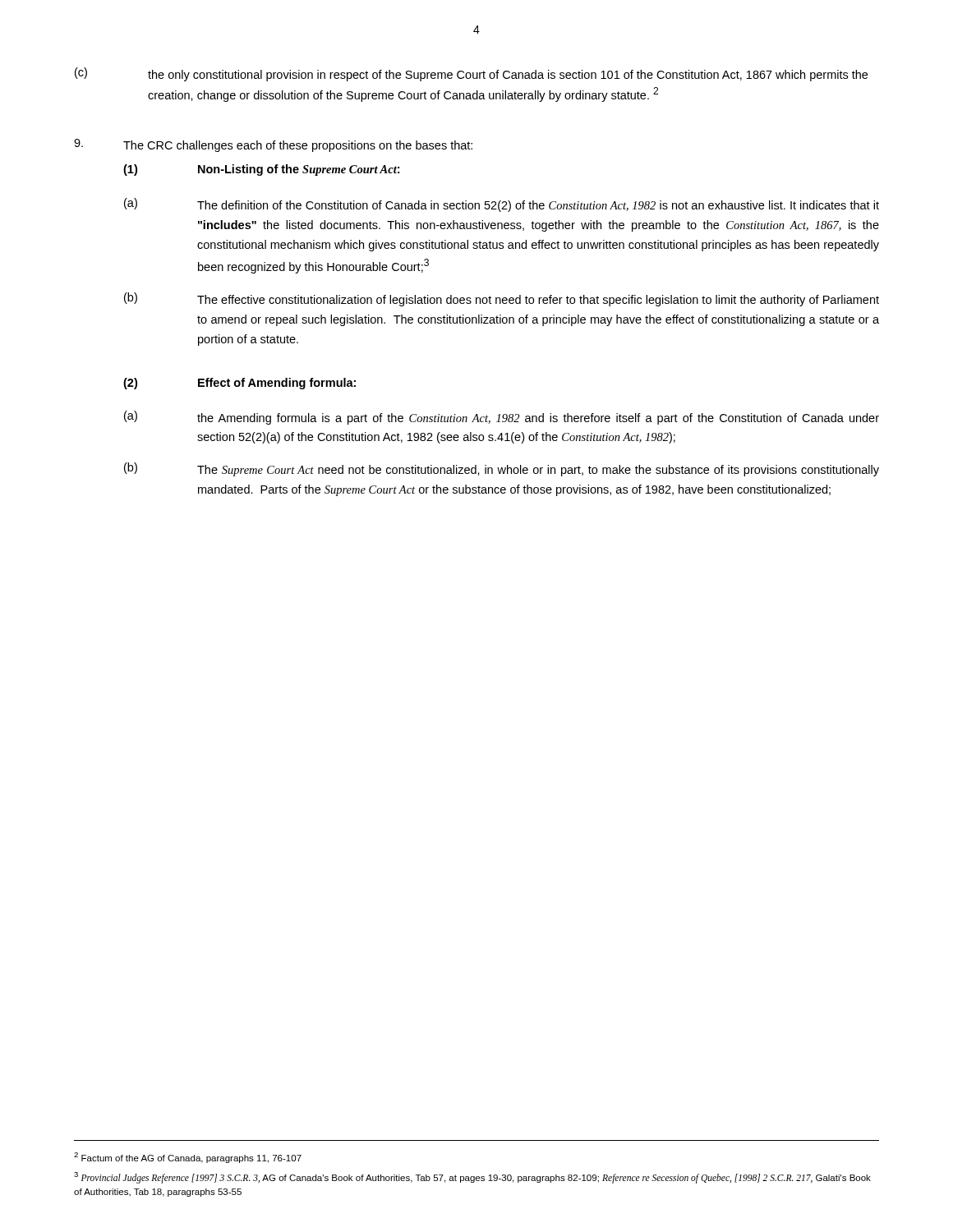Locate the block of text that opens with "(a) the Amending formula is a part"
Screen dimensions: 1232x953
tap(501, 428)
